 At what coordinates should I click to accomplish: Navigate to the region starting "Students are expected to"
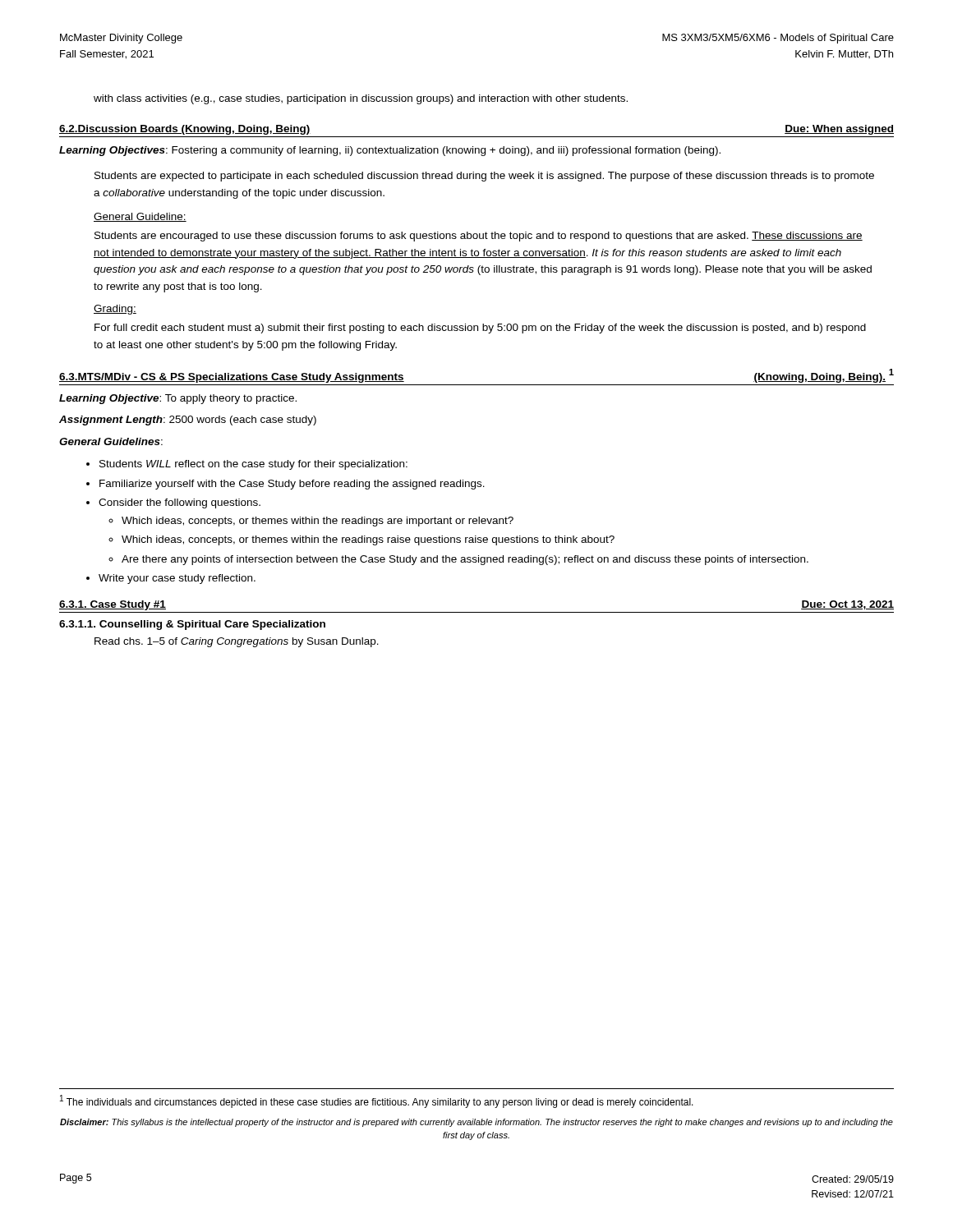coord(486,185)
